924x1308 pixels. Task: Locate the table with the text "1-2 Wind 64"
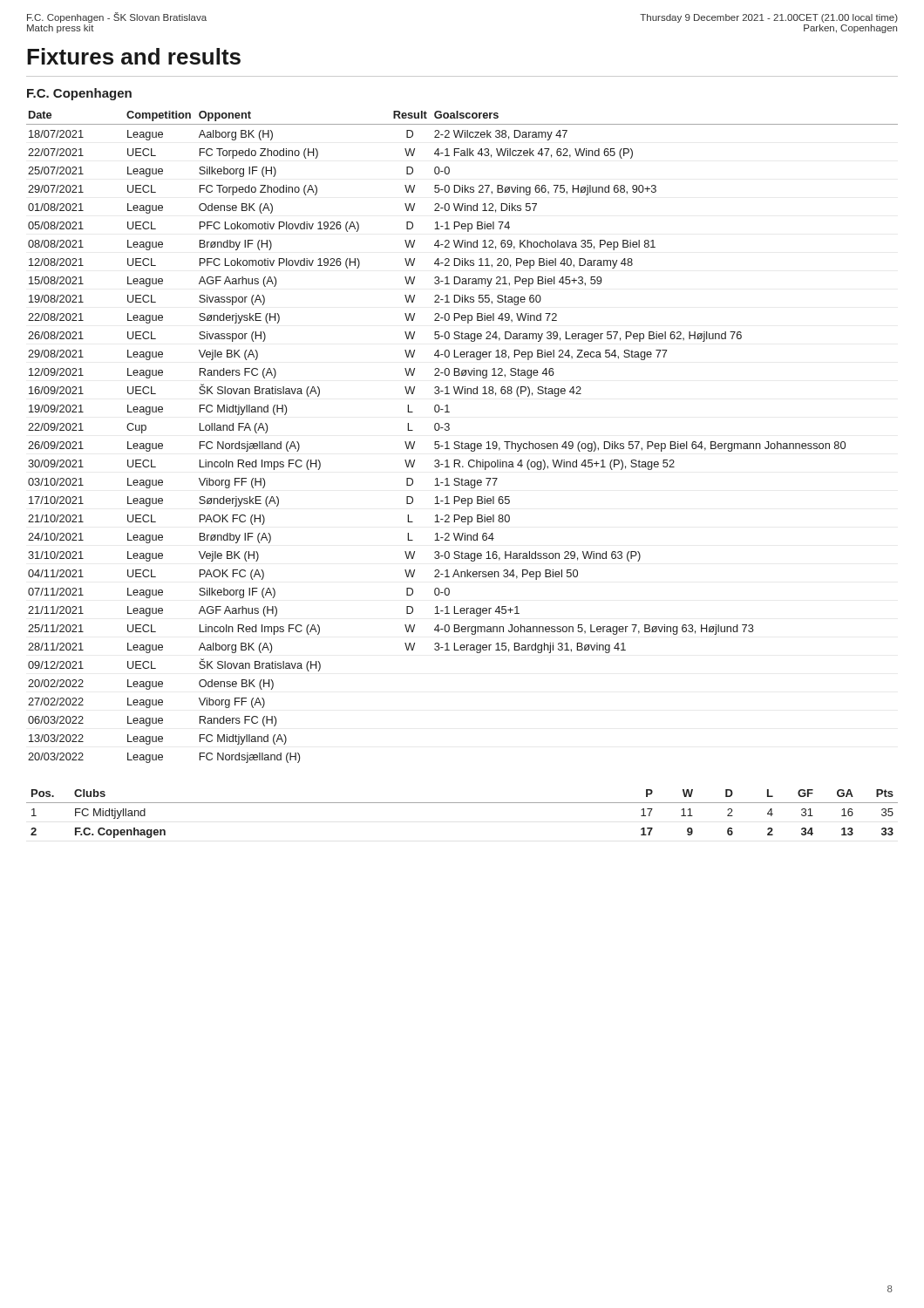click(462, 435)
